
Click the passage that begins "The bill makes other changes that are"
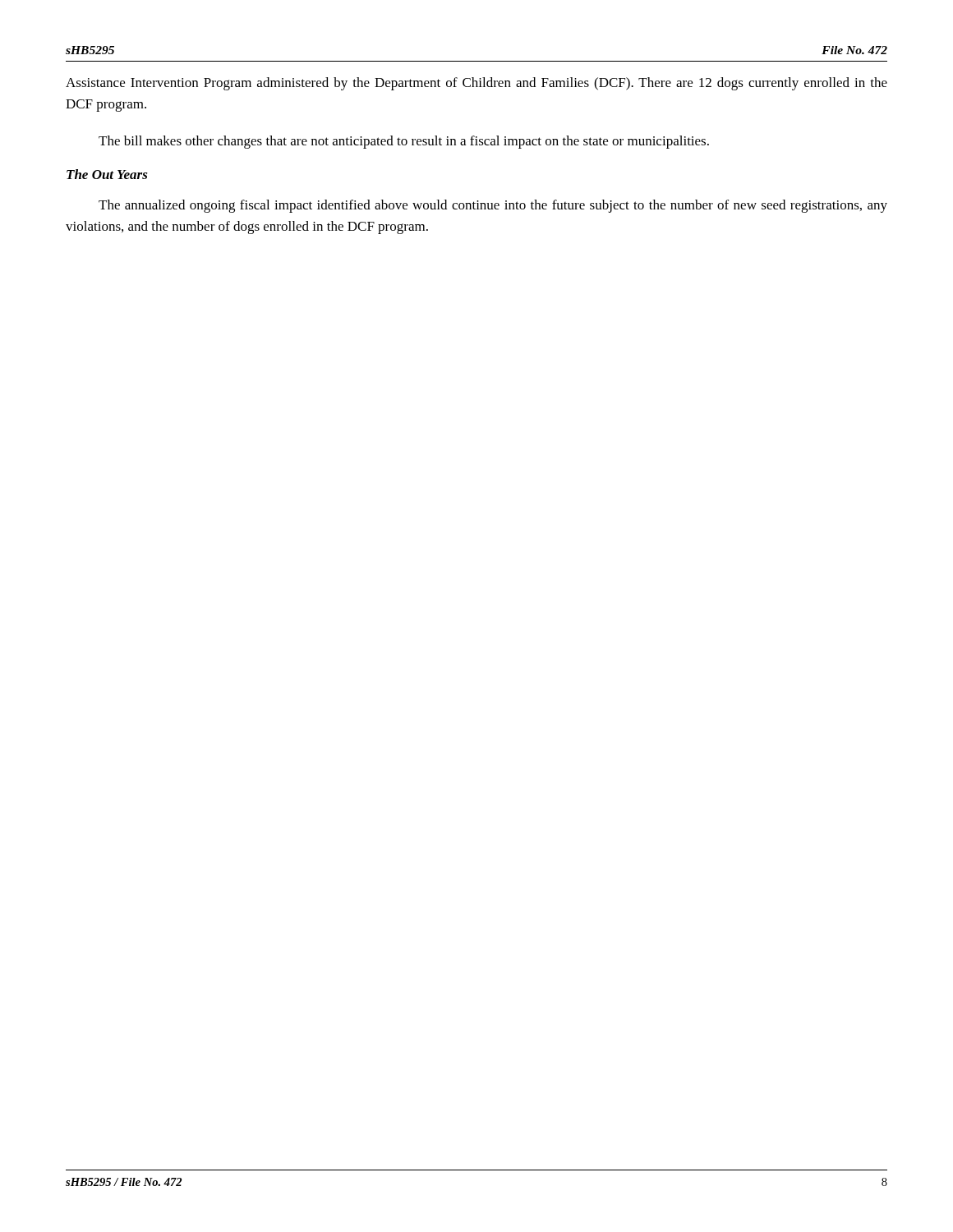click(404, 141)
